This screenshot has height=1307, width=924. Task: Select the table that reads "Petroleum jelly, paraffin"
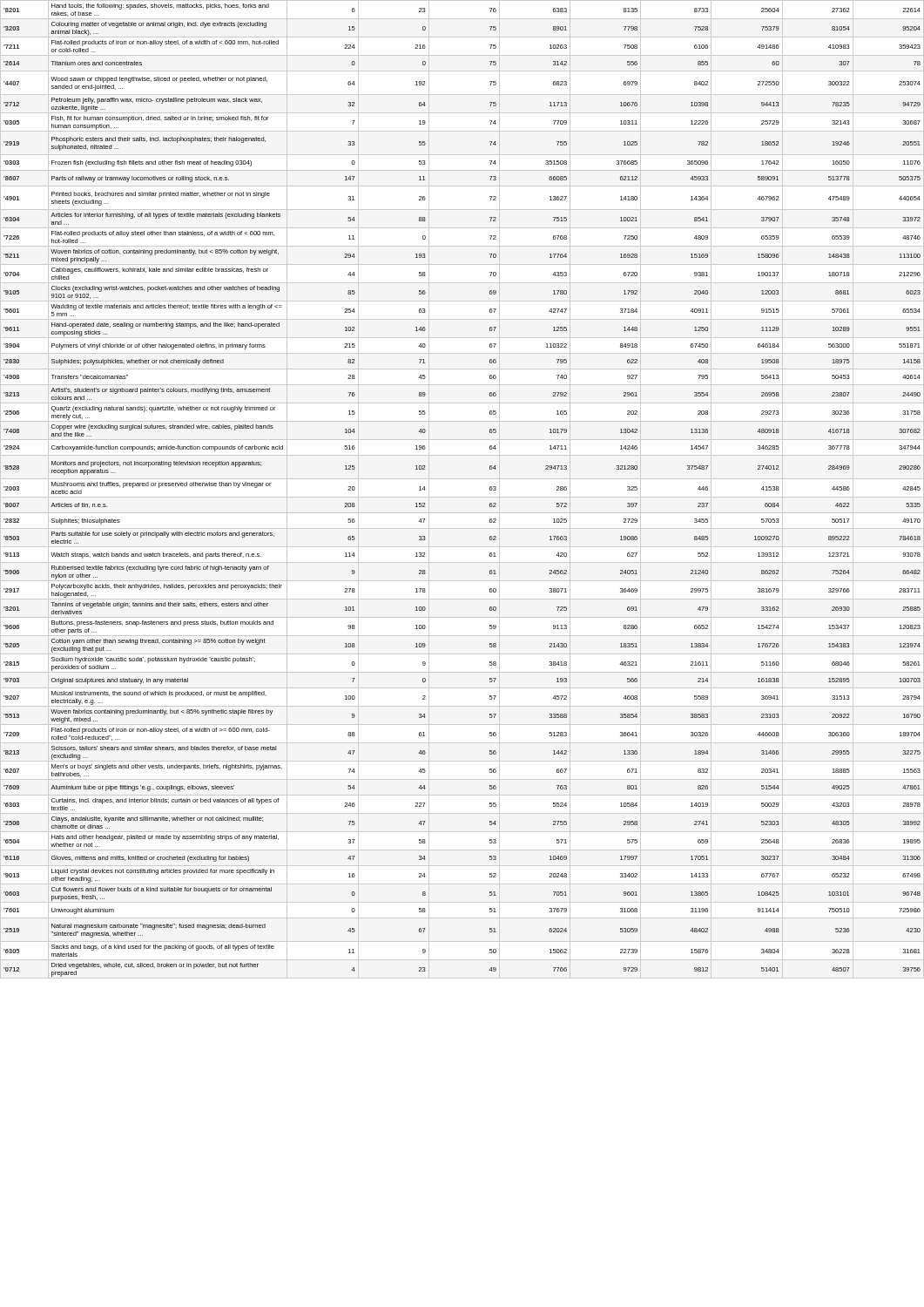[x=462, y=489]
